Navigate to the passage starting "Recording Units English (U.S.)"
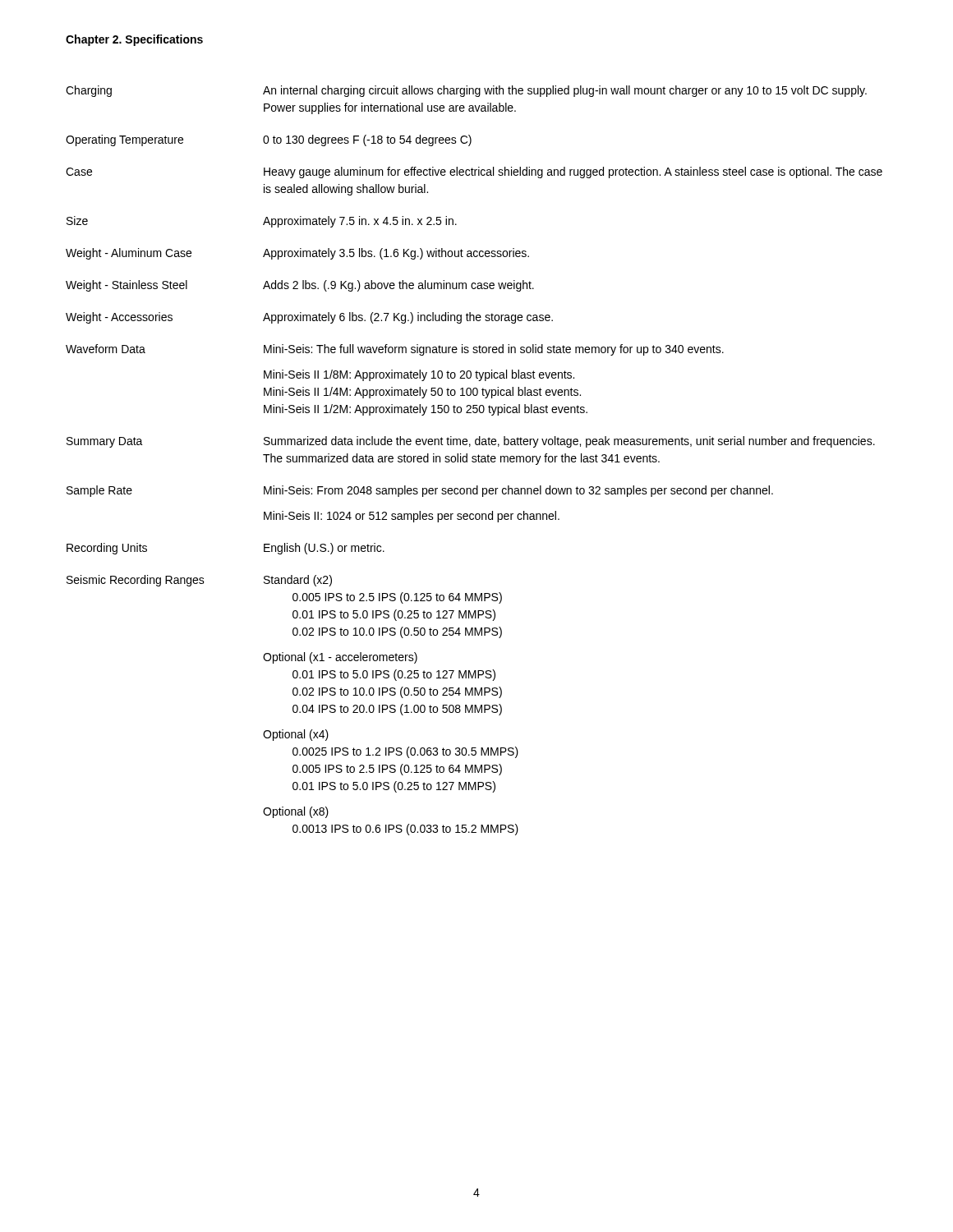The width and height of the screenshot is (953, 1232). (x=107, y=548)
